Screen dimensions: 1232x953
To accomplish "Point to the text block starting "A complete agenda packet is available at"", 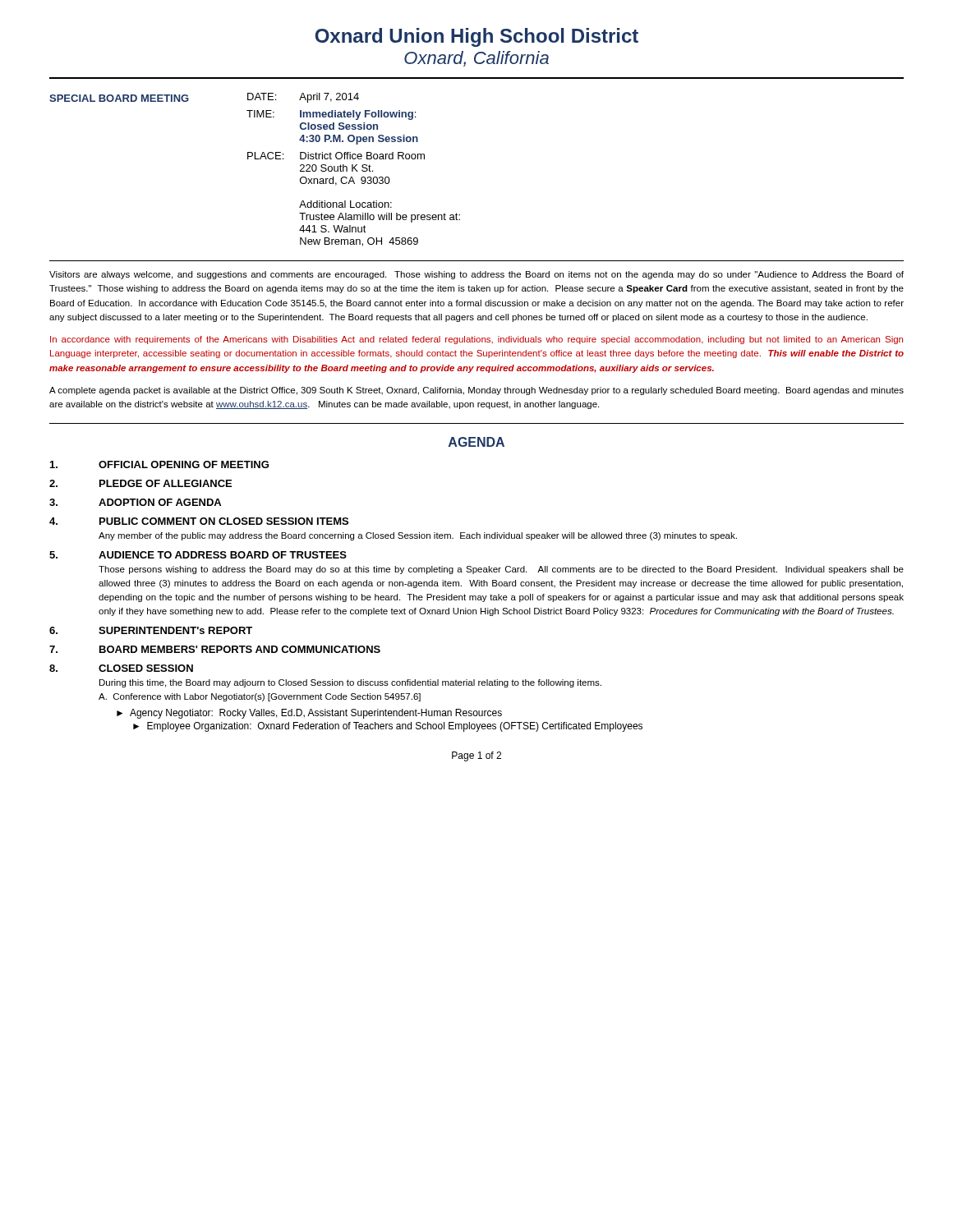I will tap(476, 397).
